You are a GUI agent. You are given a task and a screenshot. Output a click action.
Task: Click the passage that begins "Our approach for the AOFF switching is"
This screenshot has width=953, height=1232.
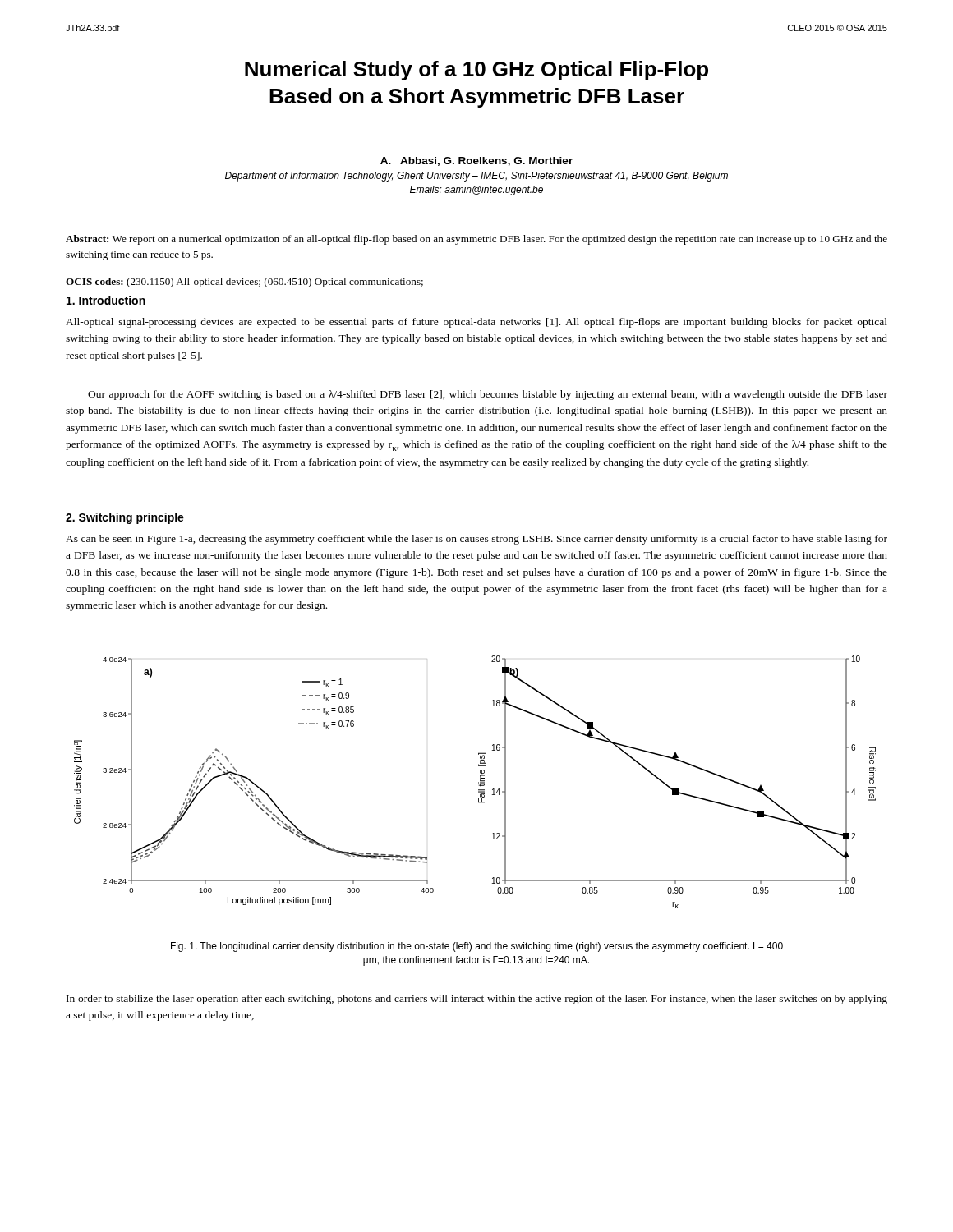click(476, 429)
